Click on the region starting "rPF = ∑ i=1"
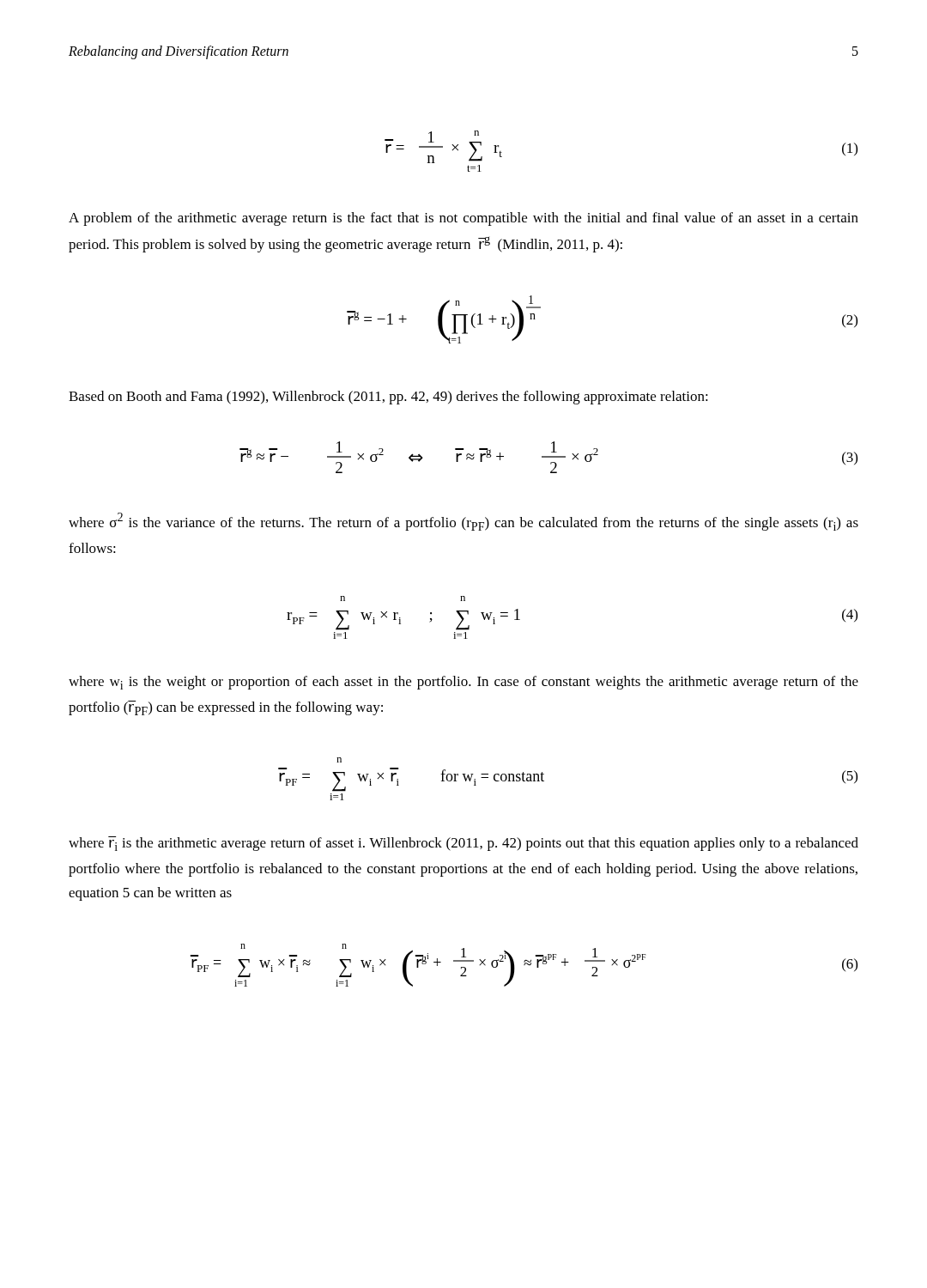Screen dimensions: 1288x927 (341, 598)
